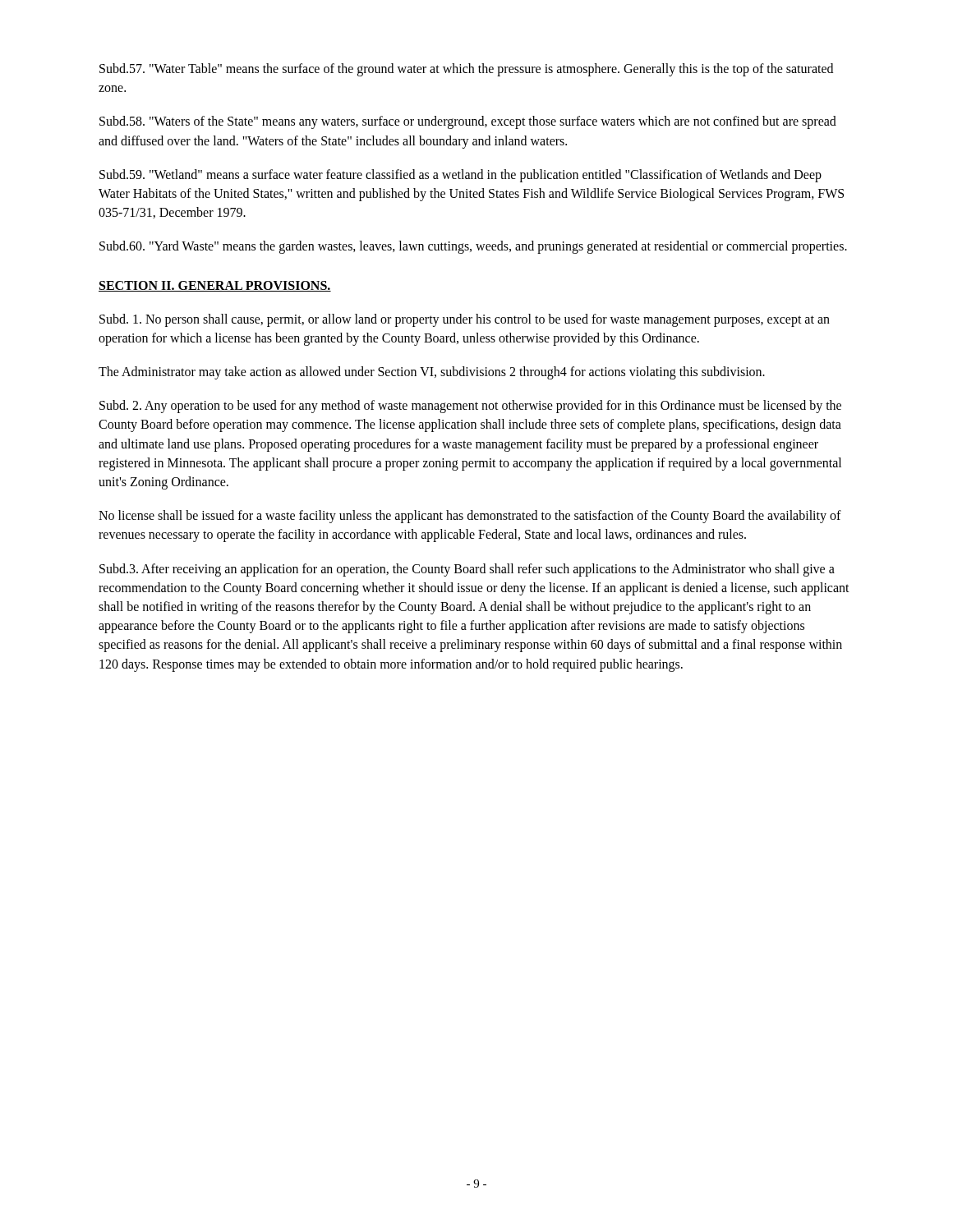Screen dimensions: 1232x953
Task: Locate the region starting "Subd.60. "Yard Waste""
Action: click(473, 246)
